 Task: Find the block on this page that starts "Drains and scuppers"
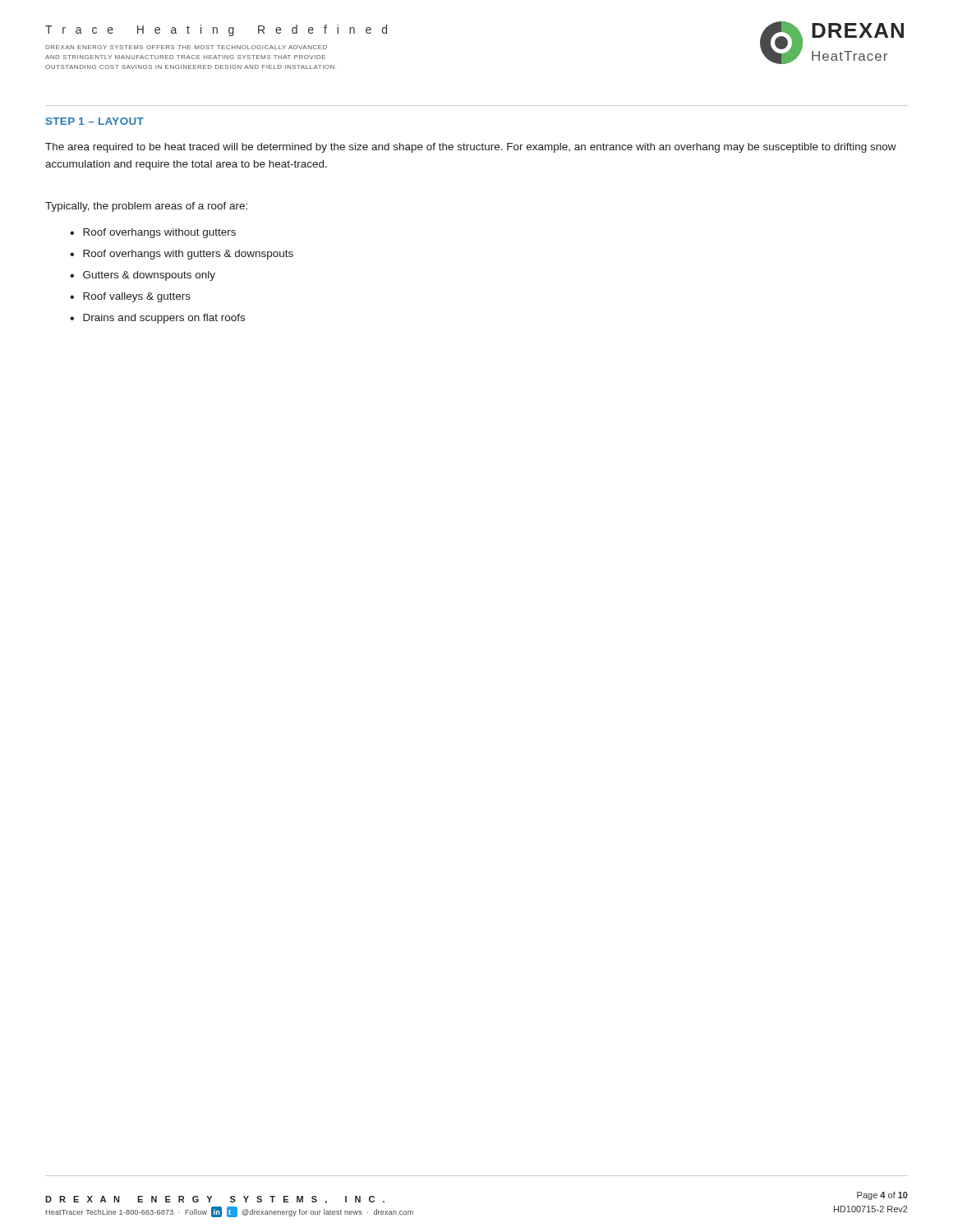point(164,317)
